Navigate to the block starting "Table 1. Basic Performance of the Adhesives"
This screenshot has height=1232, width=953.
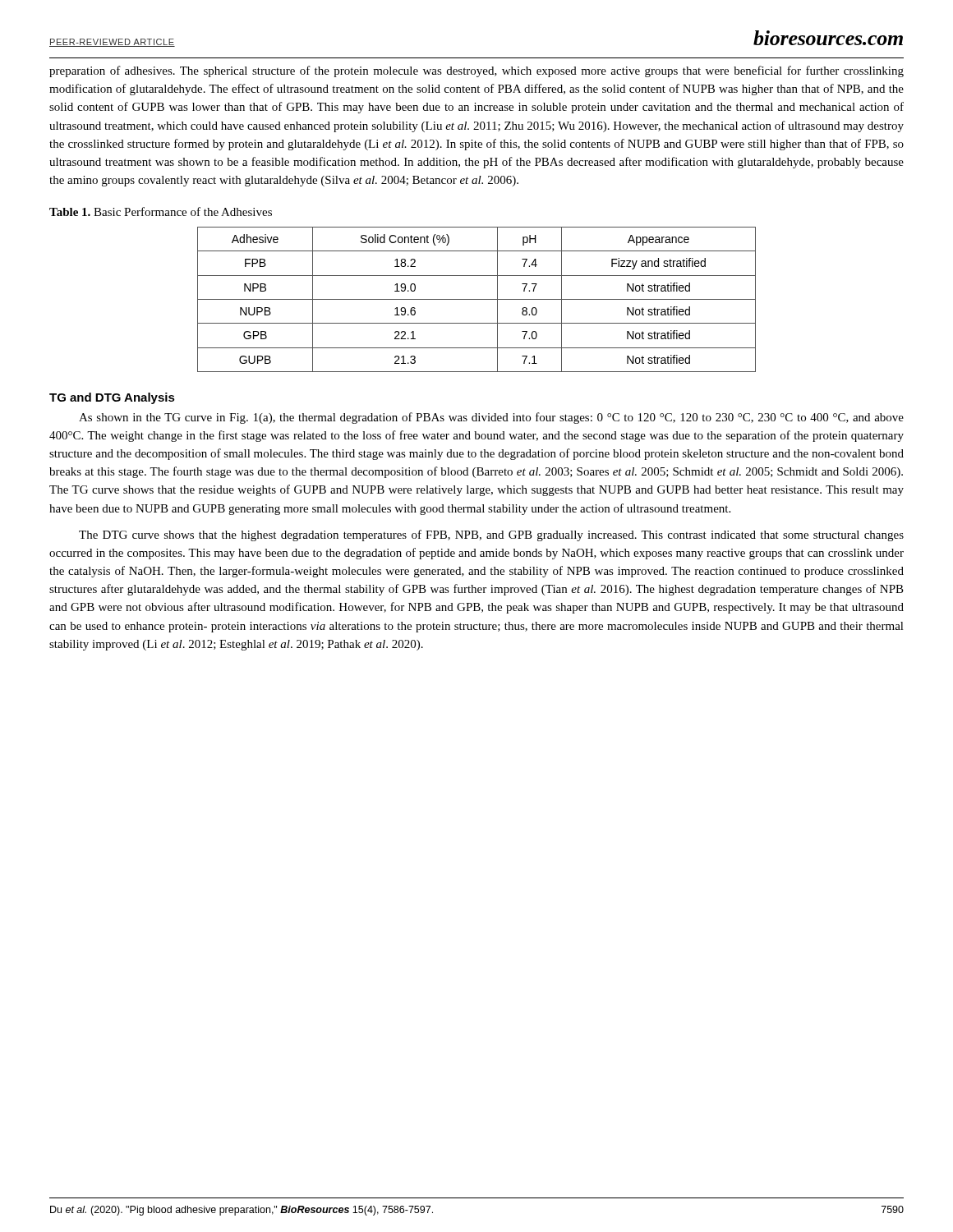coord(161,212)
